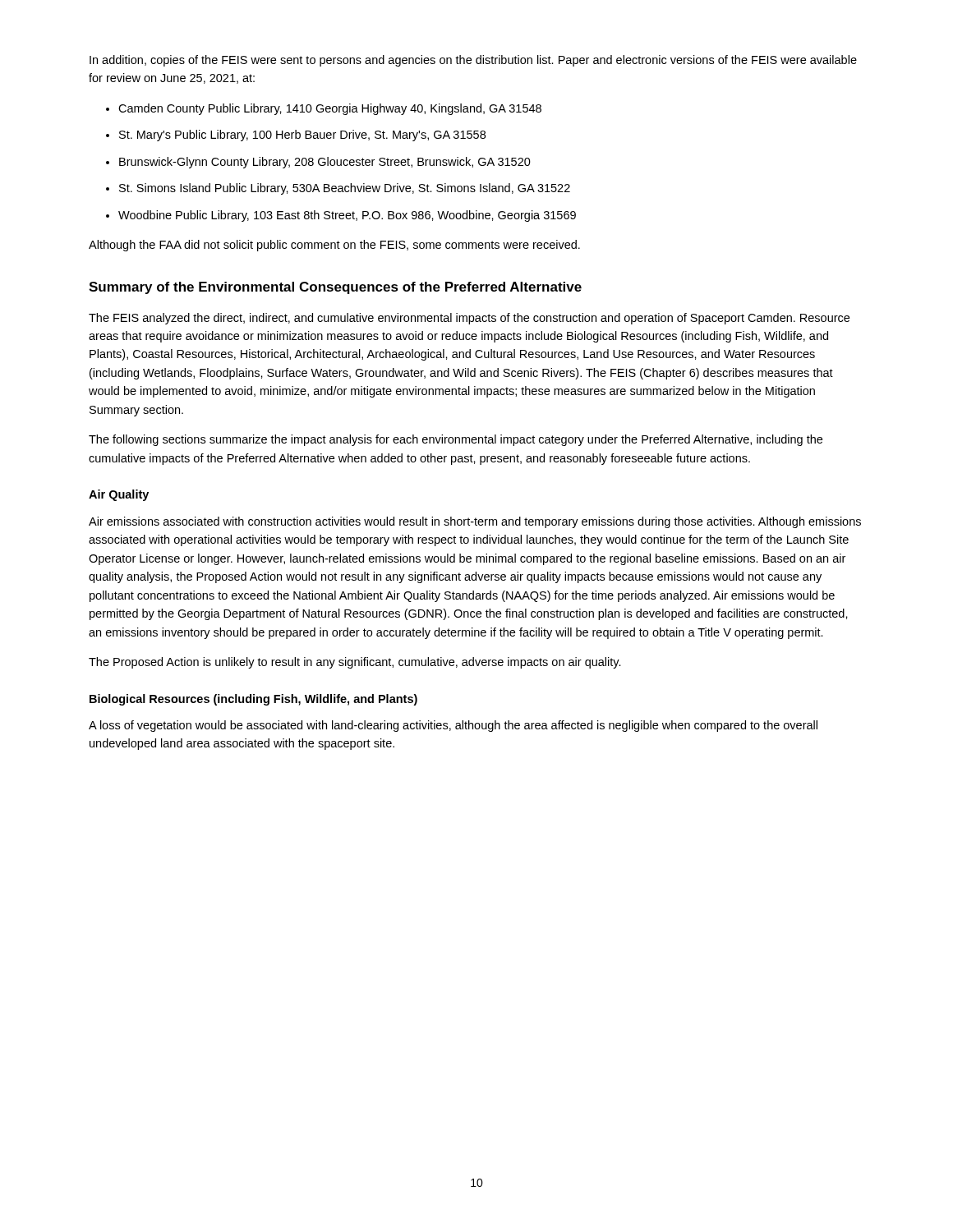
Task: Find the element starting "In addition, copies"
Action: pyautogui.click(x=473, y=69)
